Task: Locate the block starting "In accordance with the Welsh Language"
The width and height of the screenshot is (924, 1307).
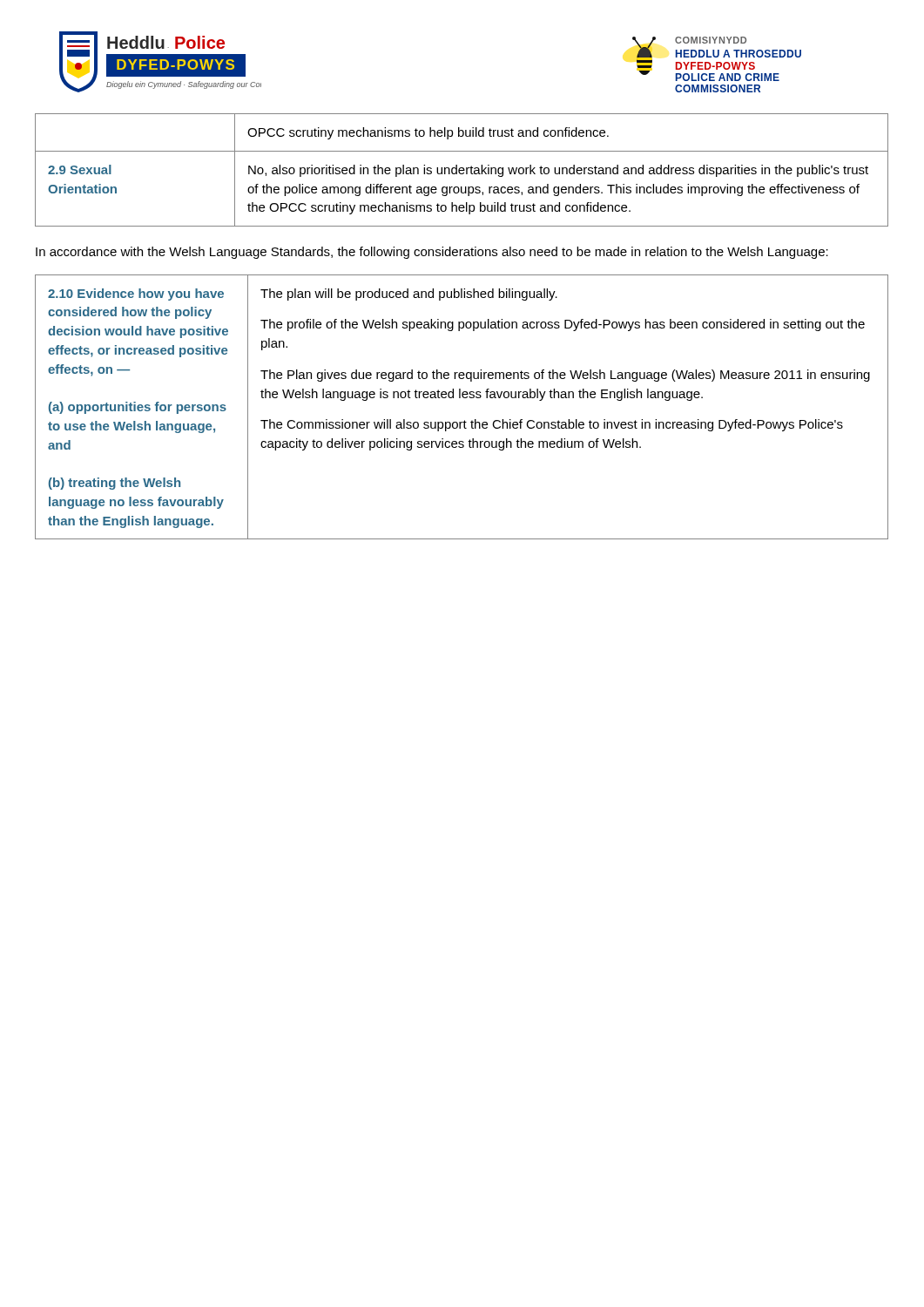Action: tap(432, 251)
